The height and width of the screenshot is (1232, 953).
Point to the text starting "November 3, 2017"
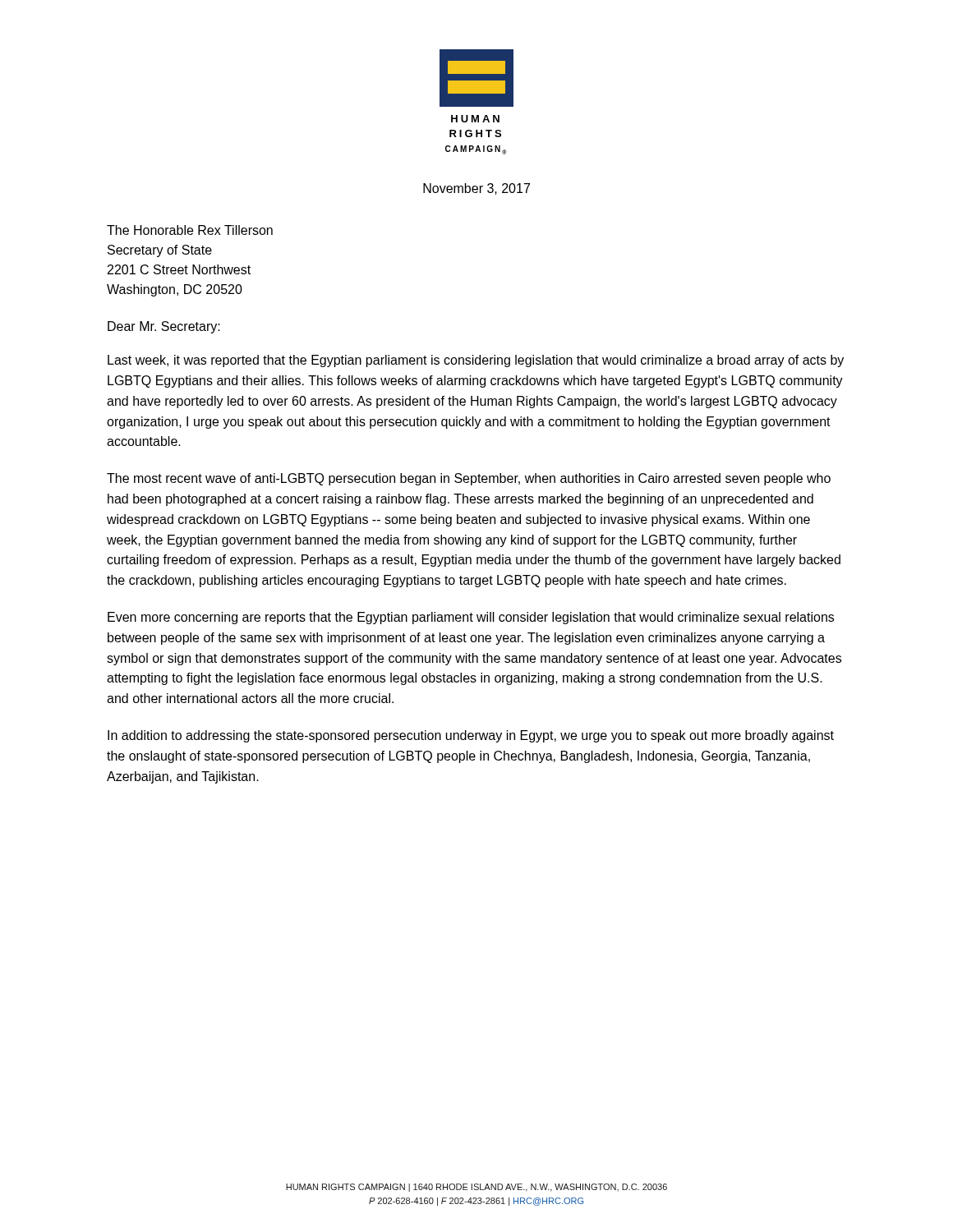[476, 189]
